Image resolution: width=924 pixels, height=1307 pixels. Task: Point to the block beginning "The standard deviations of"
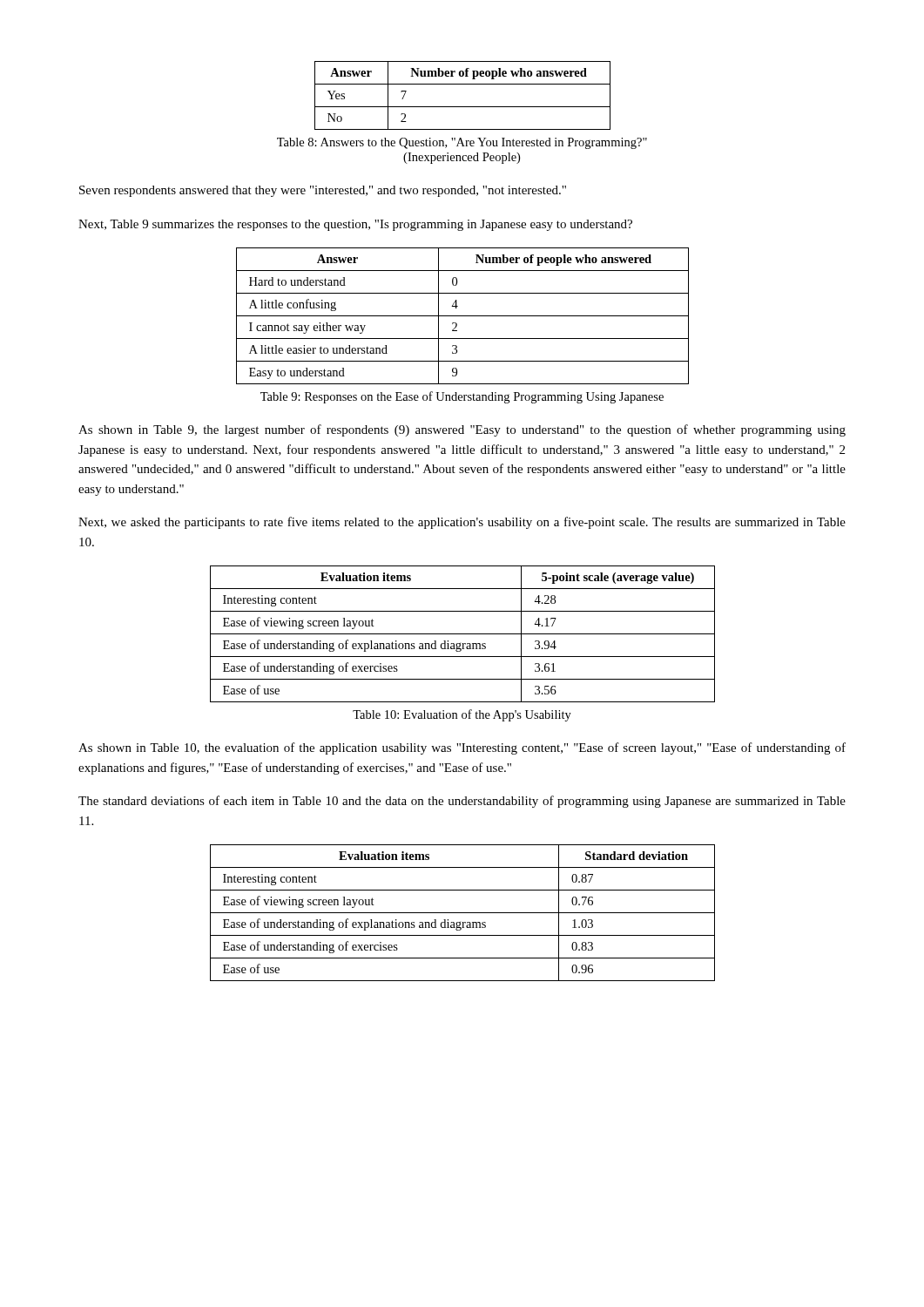pyautogui.click(x=462, y=811)
